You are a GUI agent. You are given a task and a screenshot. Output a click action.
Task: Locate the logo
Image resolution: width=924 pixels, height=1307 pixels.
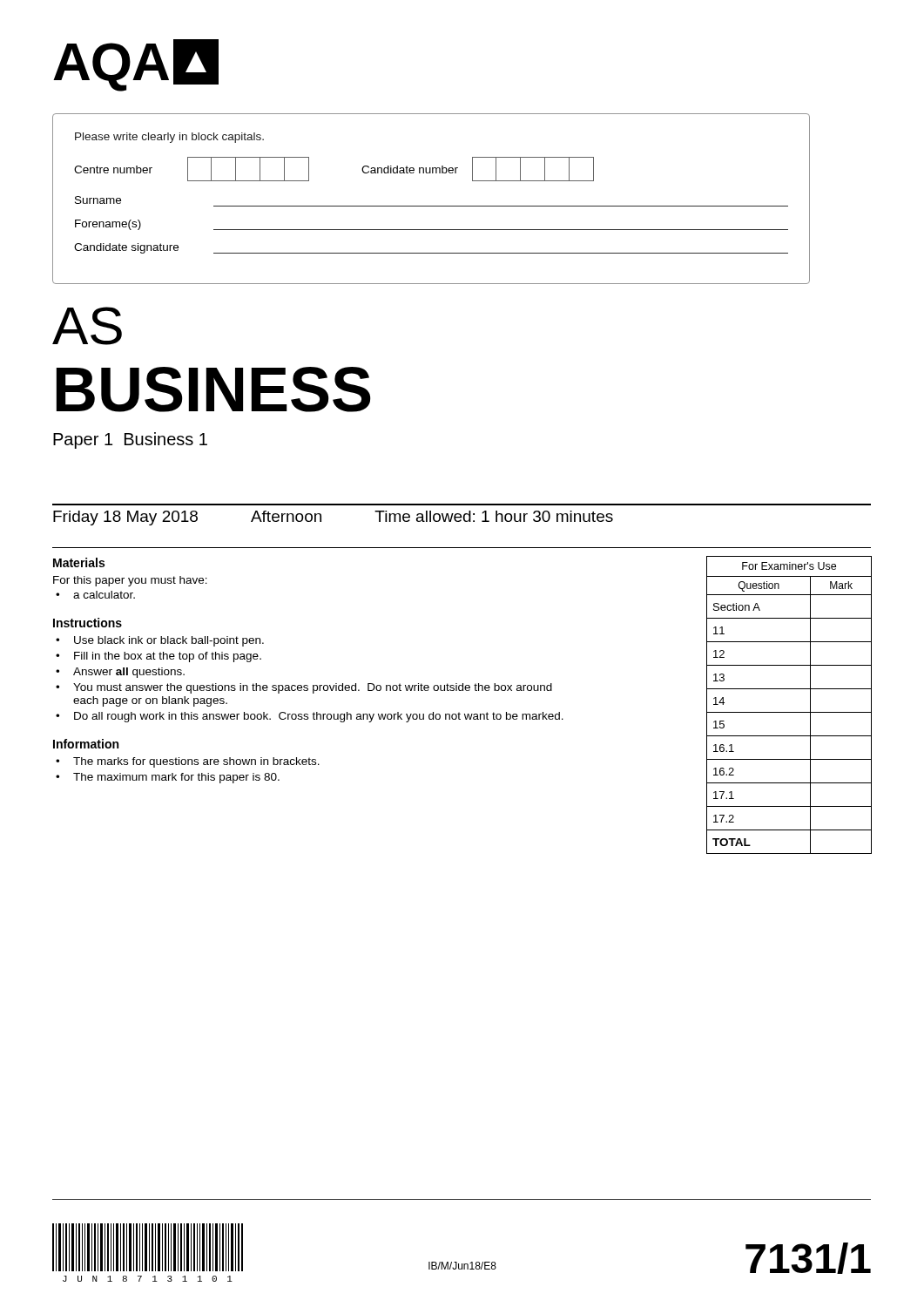click(135, 62)
